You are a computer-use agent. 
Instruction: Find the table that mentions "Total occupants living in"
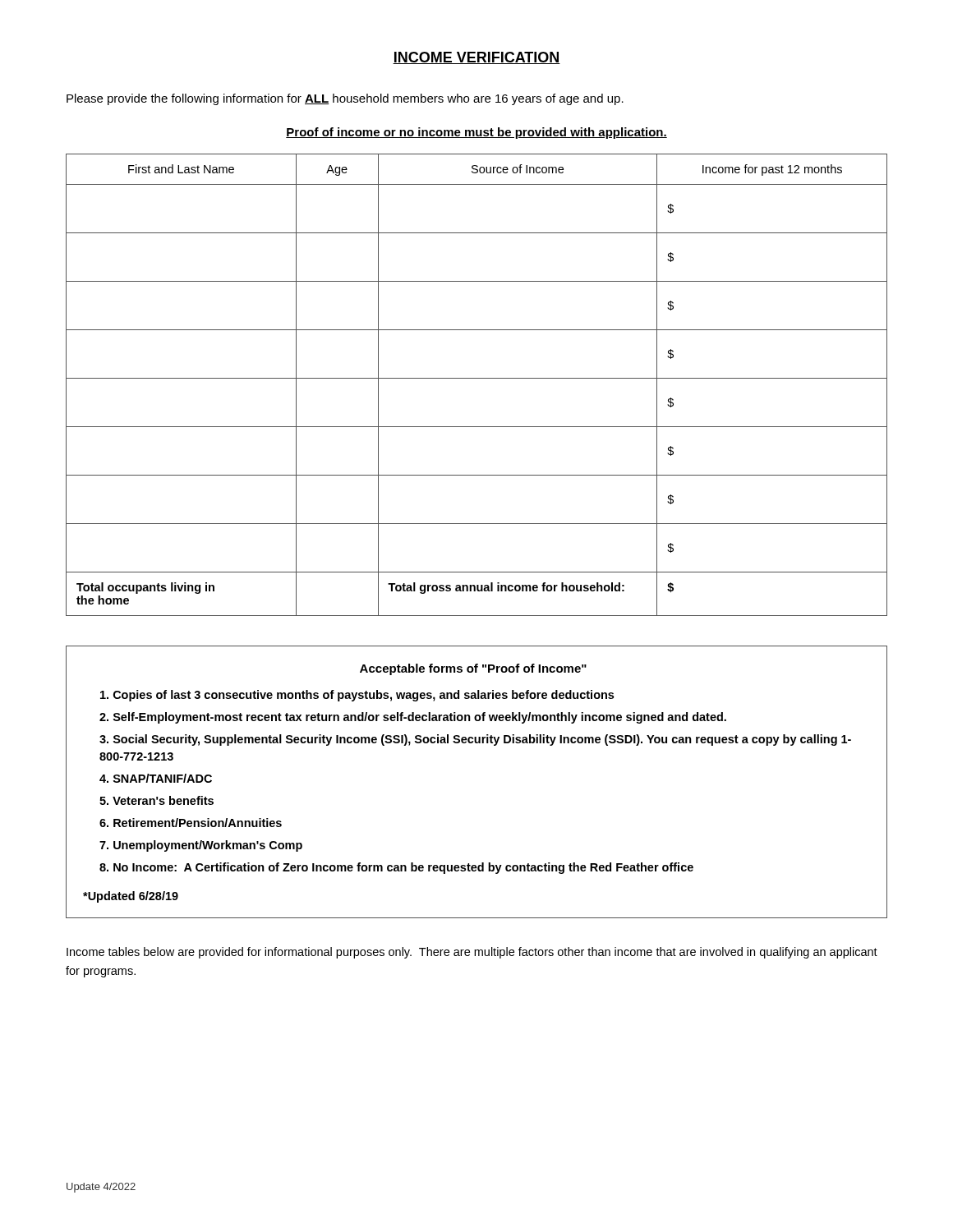point(476,385)
